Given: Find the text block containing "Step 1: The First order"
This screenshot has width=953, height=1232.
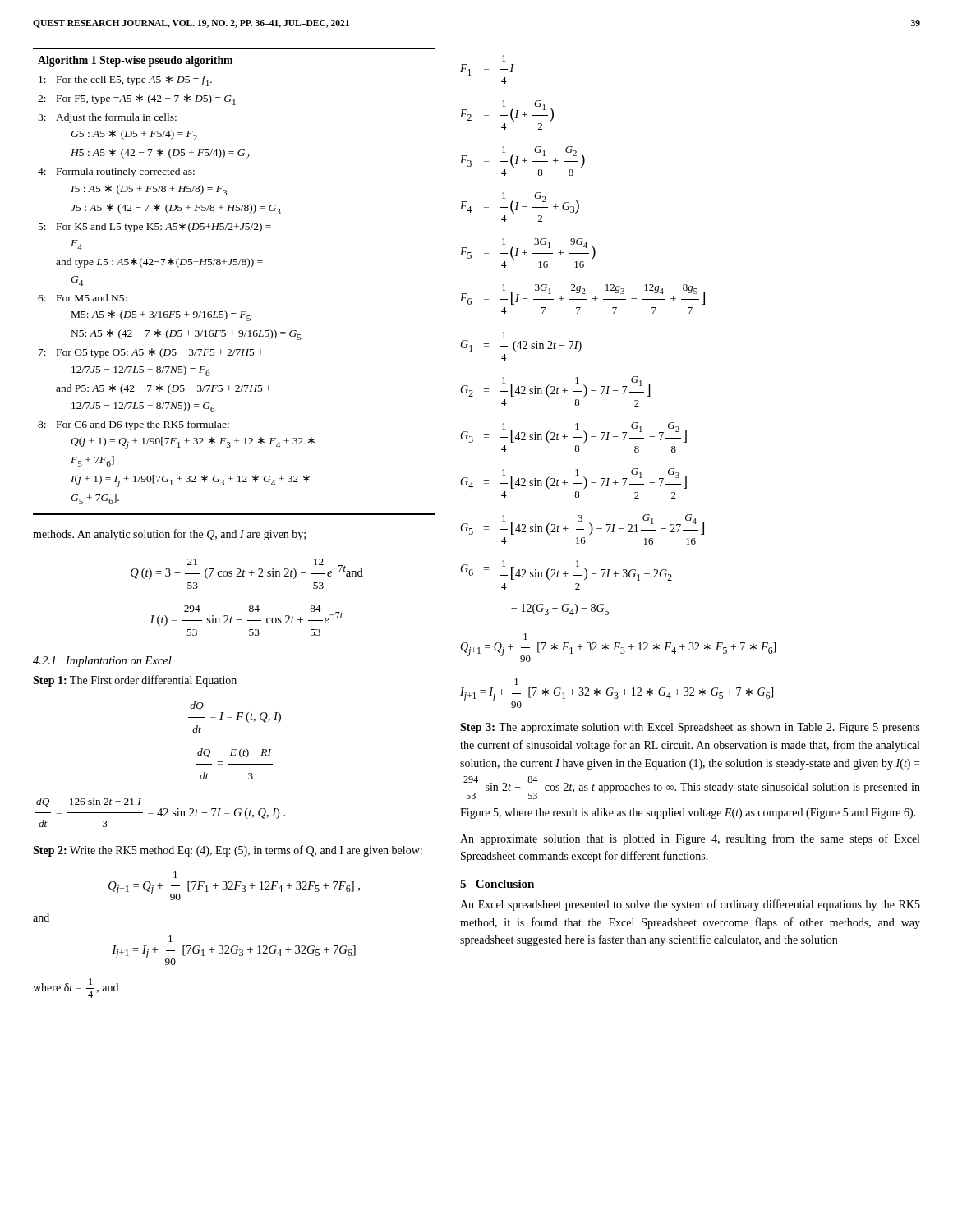Looking at the screenshot, I should pyautogui.click(x=135, y=680).
